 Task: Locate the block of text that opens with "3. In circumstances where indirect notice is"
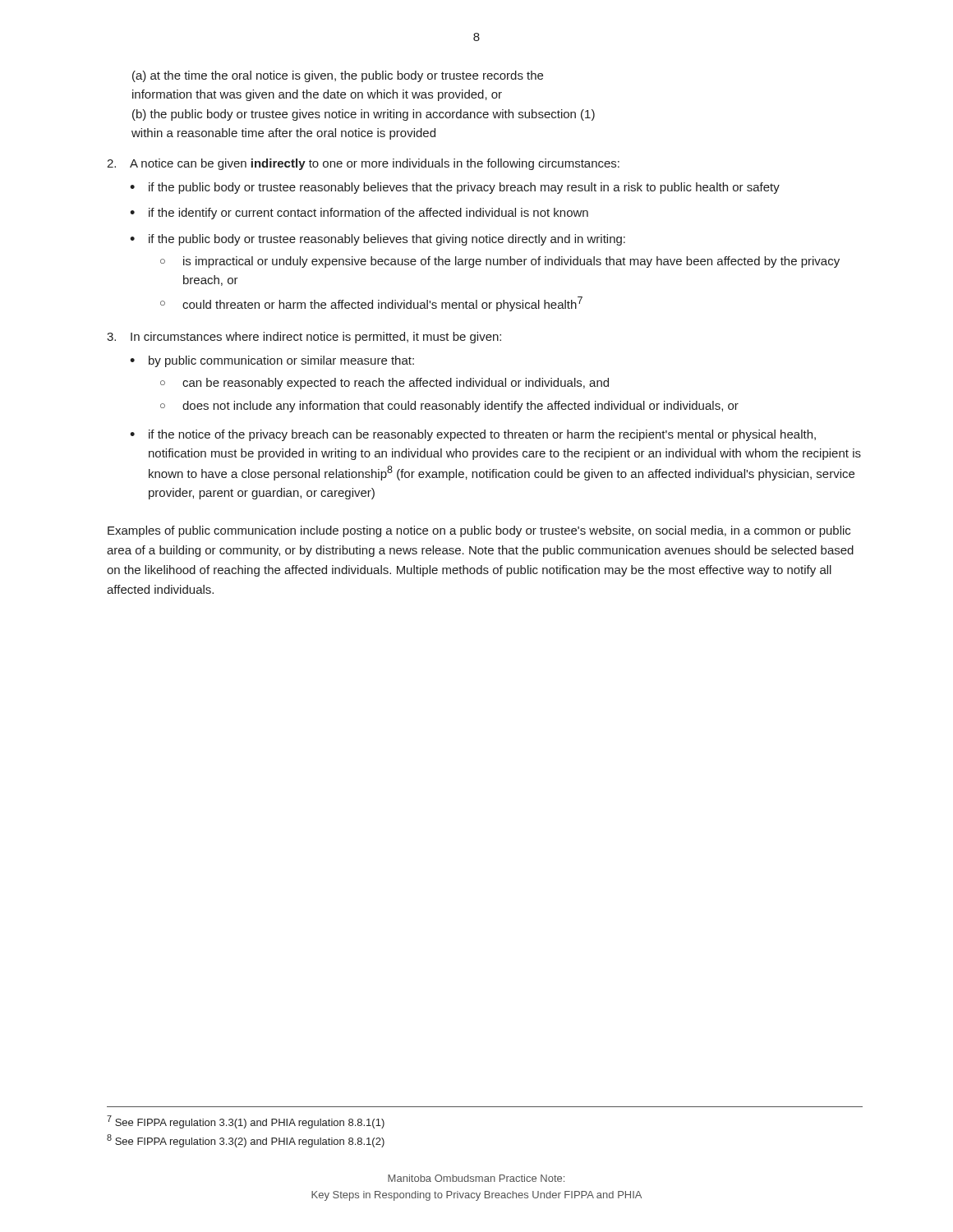tap(305, 336)
